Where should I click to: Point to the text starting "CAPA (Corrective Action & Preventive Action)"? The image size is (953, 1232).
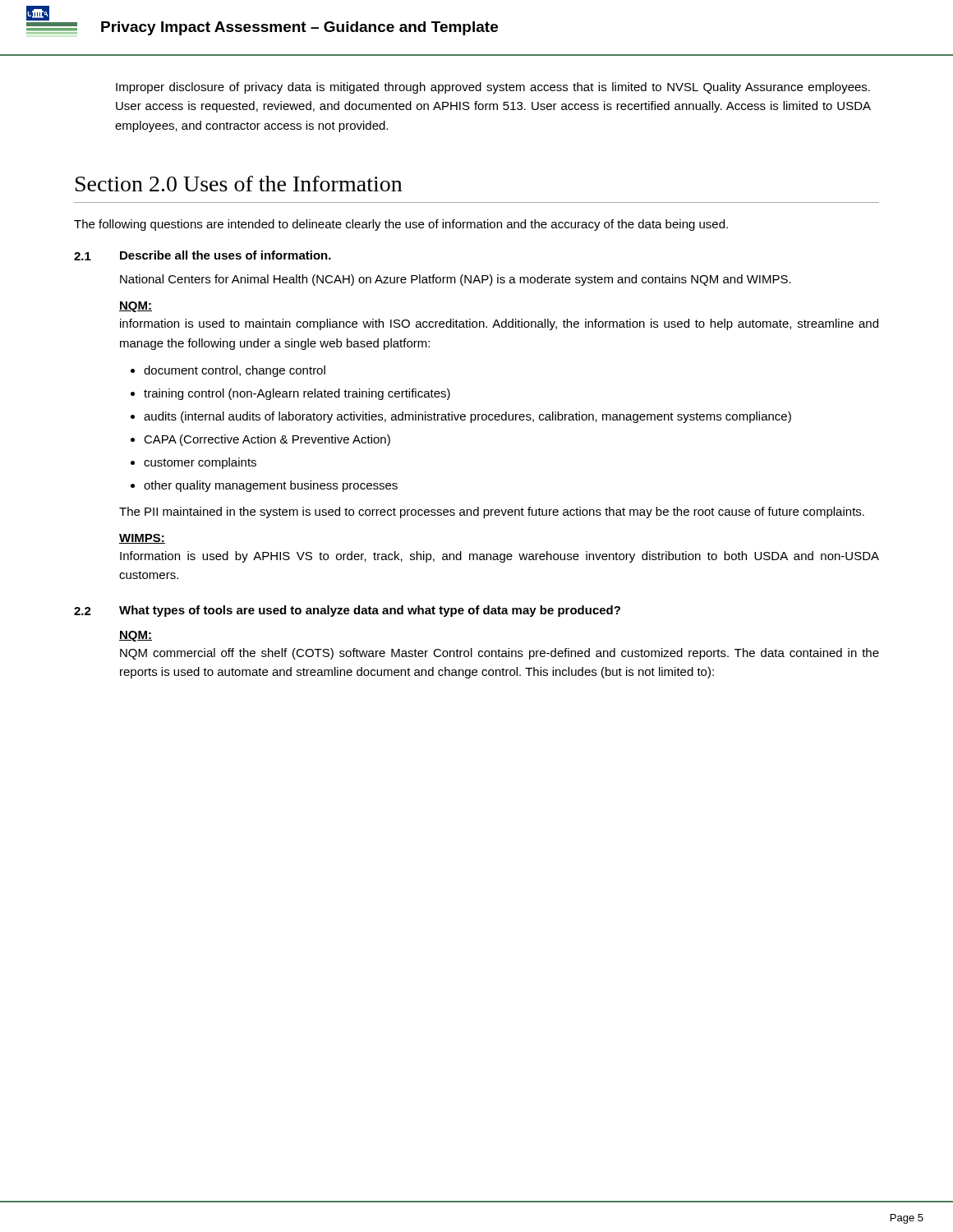point(267,439)
